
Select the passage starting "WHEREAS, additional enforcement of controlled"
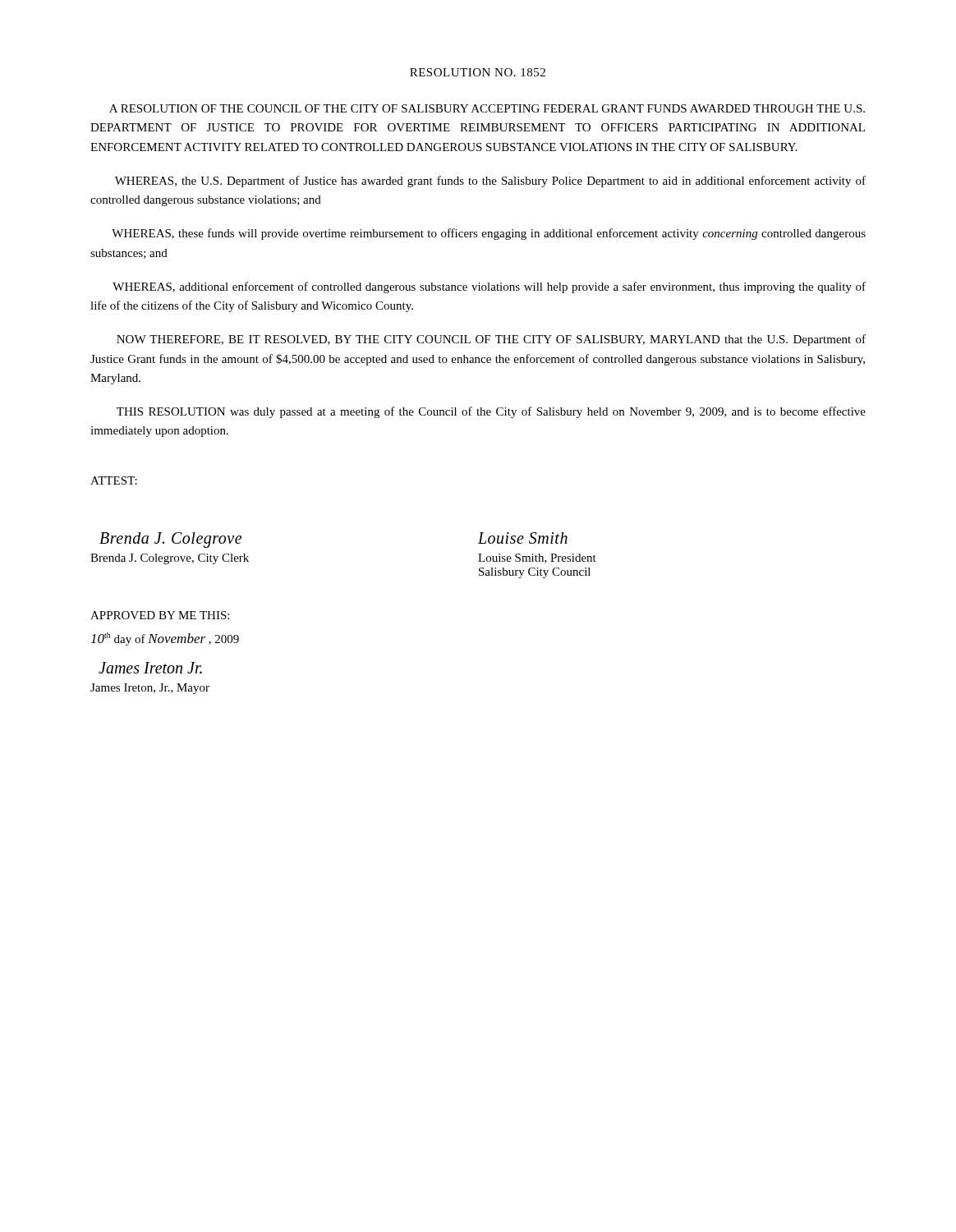point(478,296)
